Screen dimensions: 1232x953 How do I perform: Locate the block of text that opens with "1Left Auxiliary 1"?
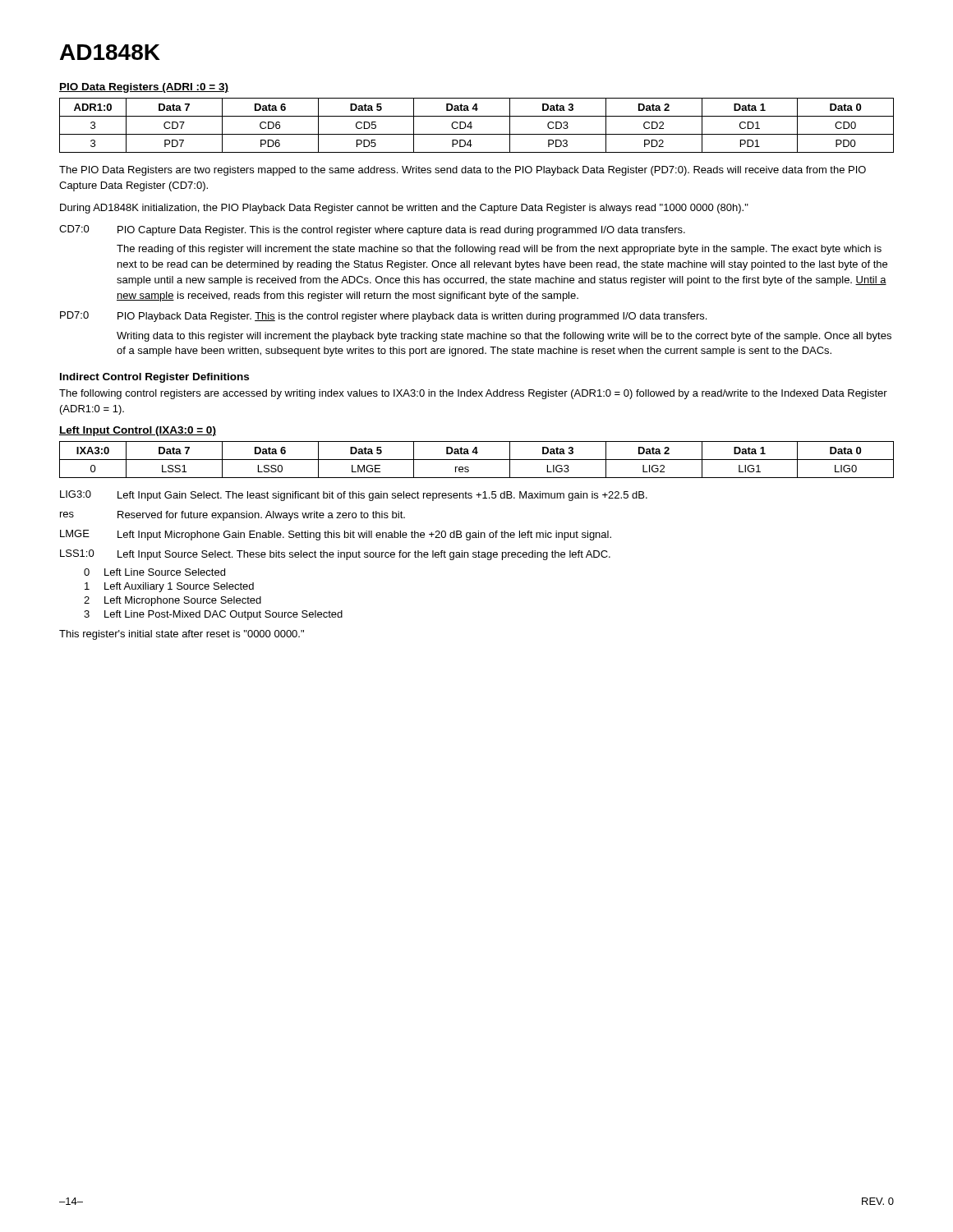pyautogui.click(x=169, y=586)
